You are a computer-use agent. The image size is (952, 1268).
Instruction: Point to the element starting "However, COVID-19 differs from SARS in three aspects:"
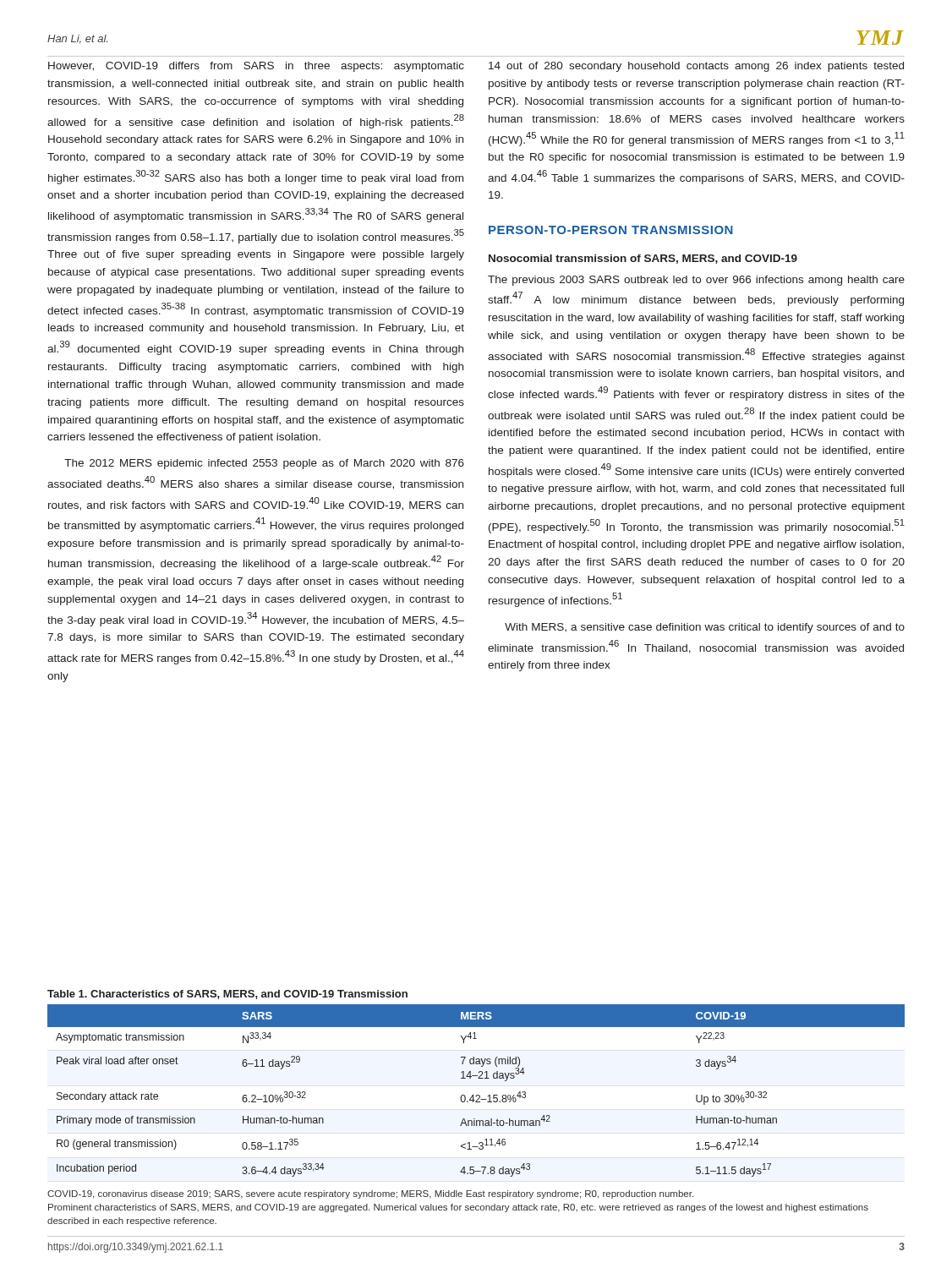tap(256, 252)
